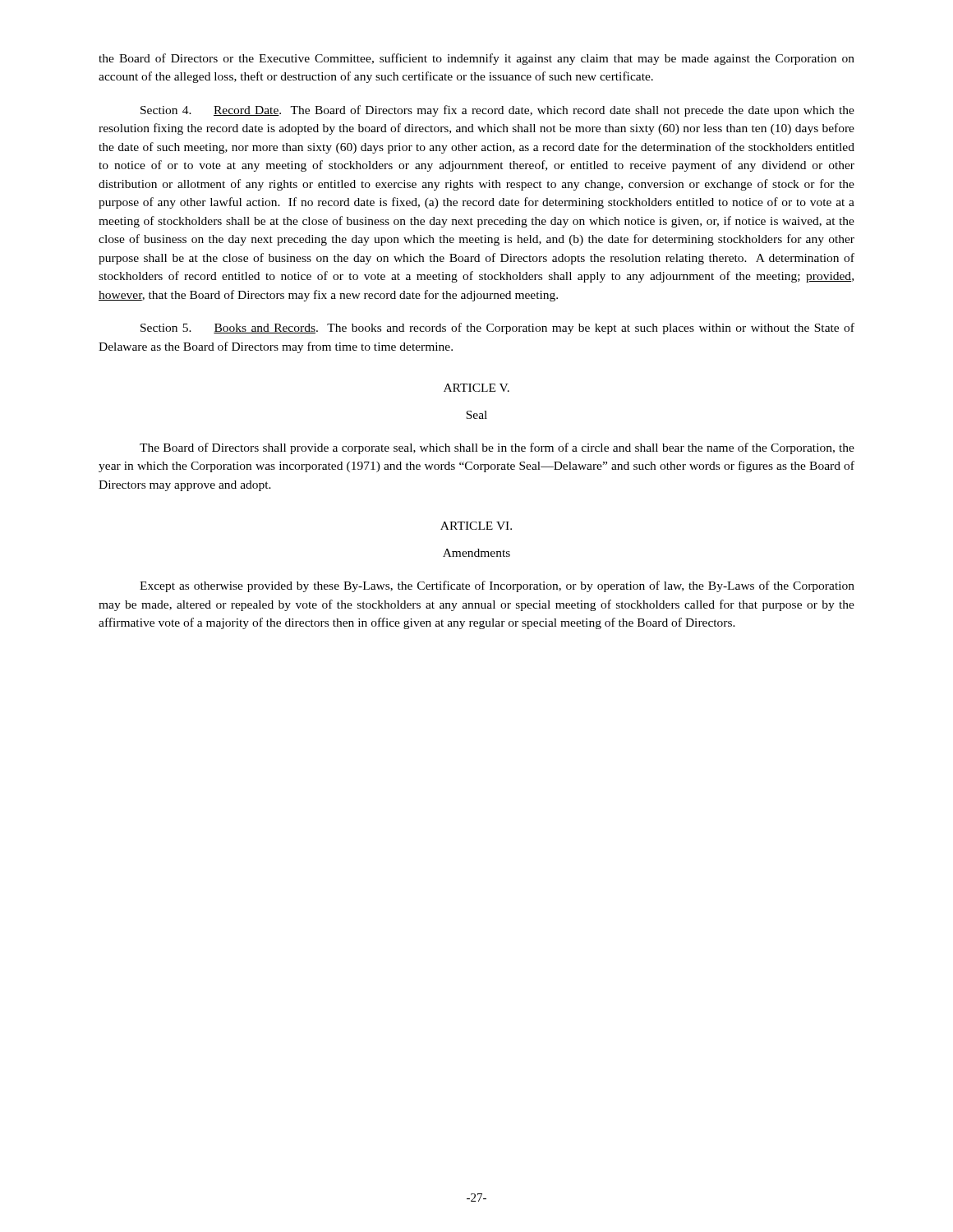Point to "ARTICLE VI."
Screen dimensions: 1232x953
(476, 526)
